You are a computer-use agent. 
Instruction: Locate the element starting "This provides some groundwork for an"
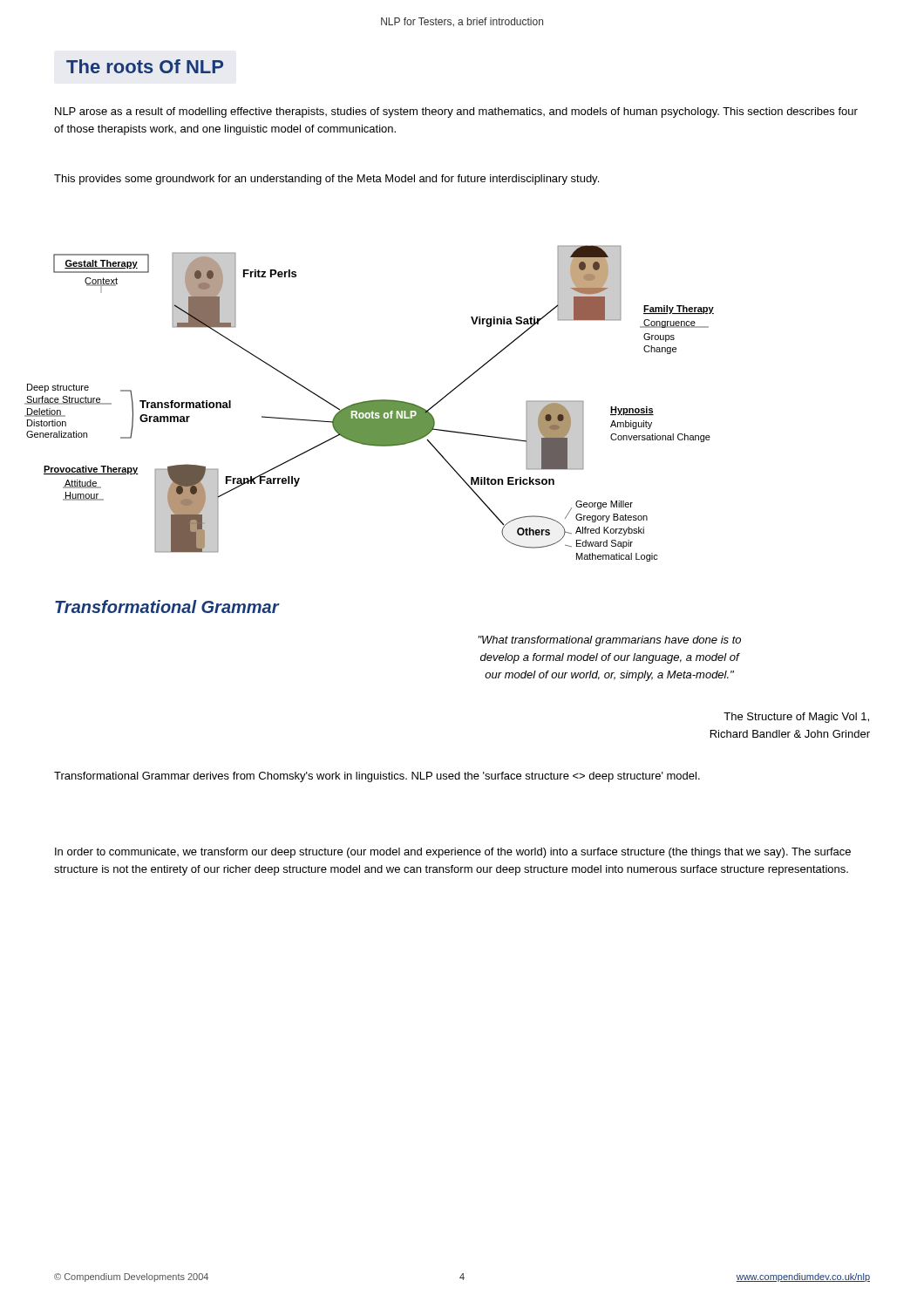point(327,178)
